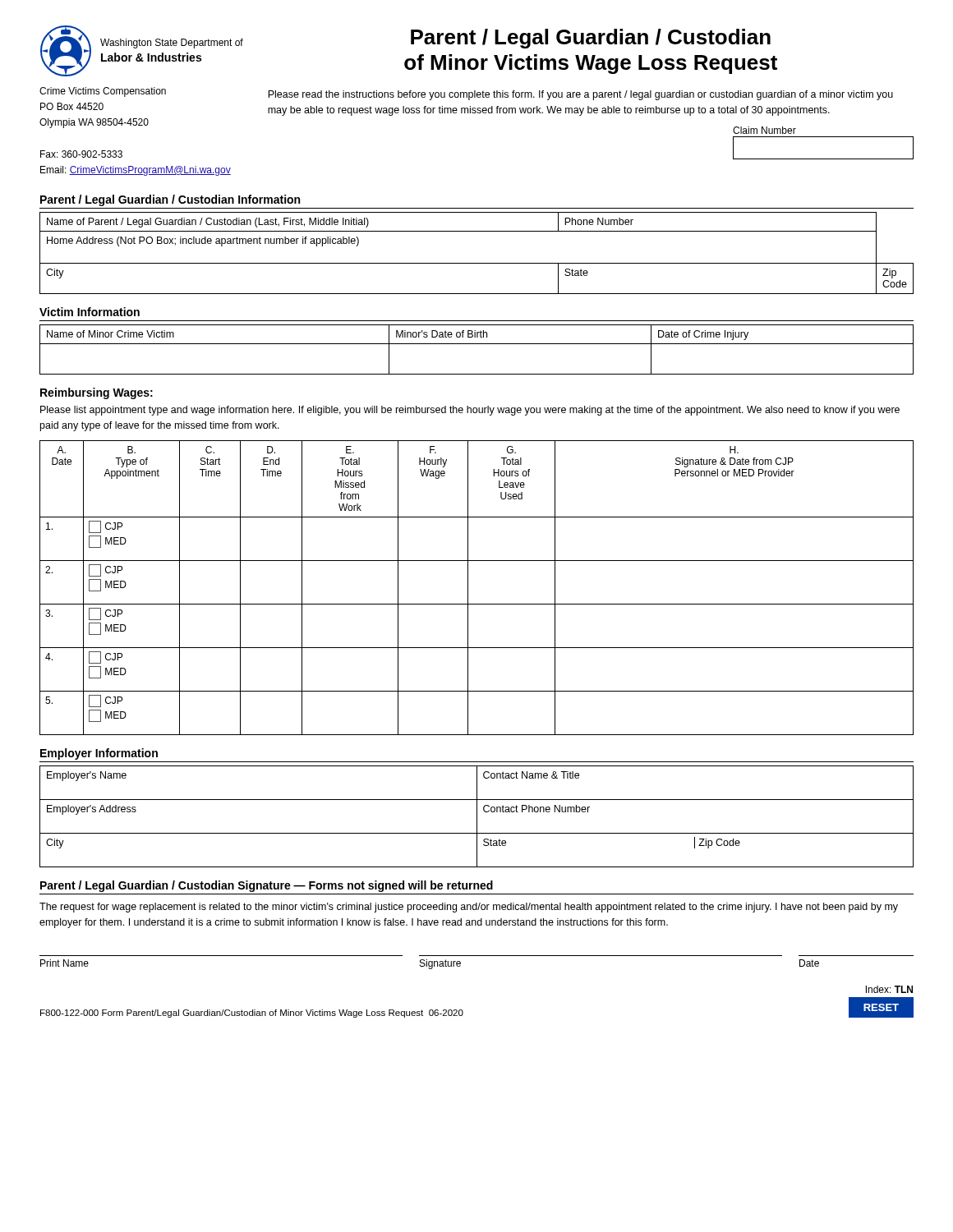The width and height of the screenshot is (953, 1232).
Task: Click on the section header with the text "Reimbursing Wages:"
Action: point(96,393)
